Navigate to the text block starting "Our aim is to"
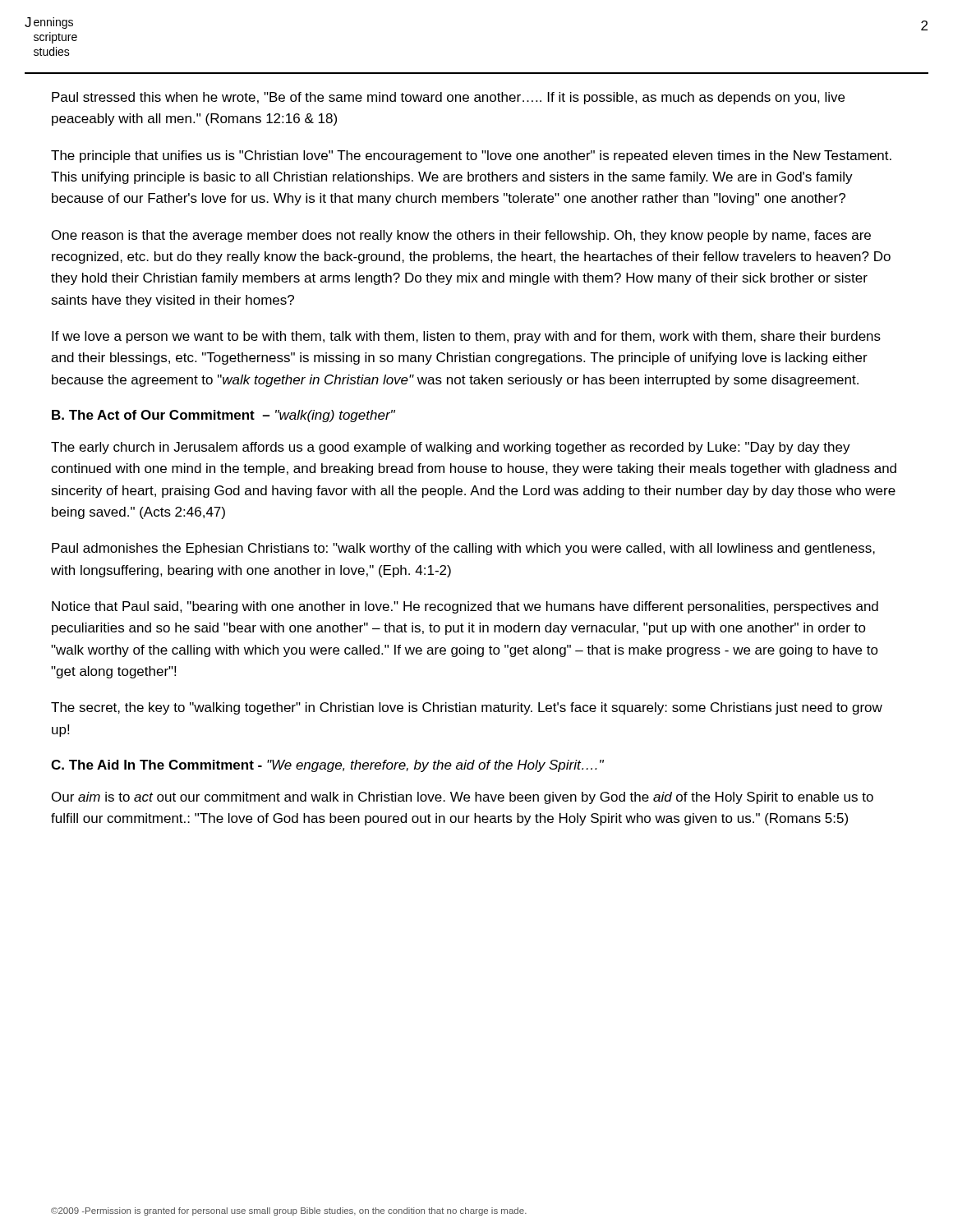 point(462,808)
